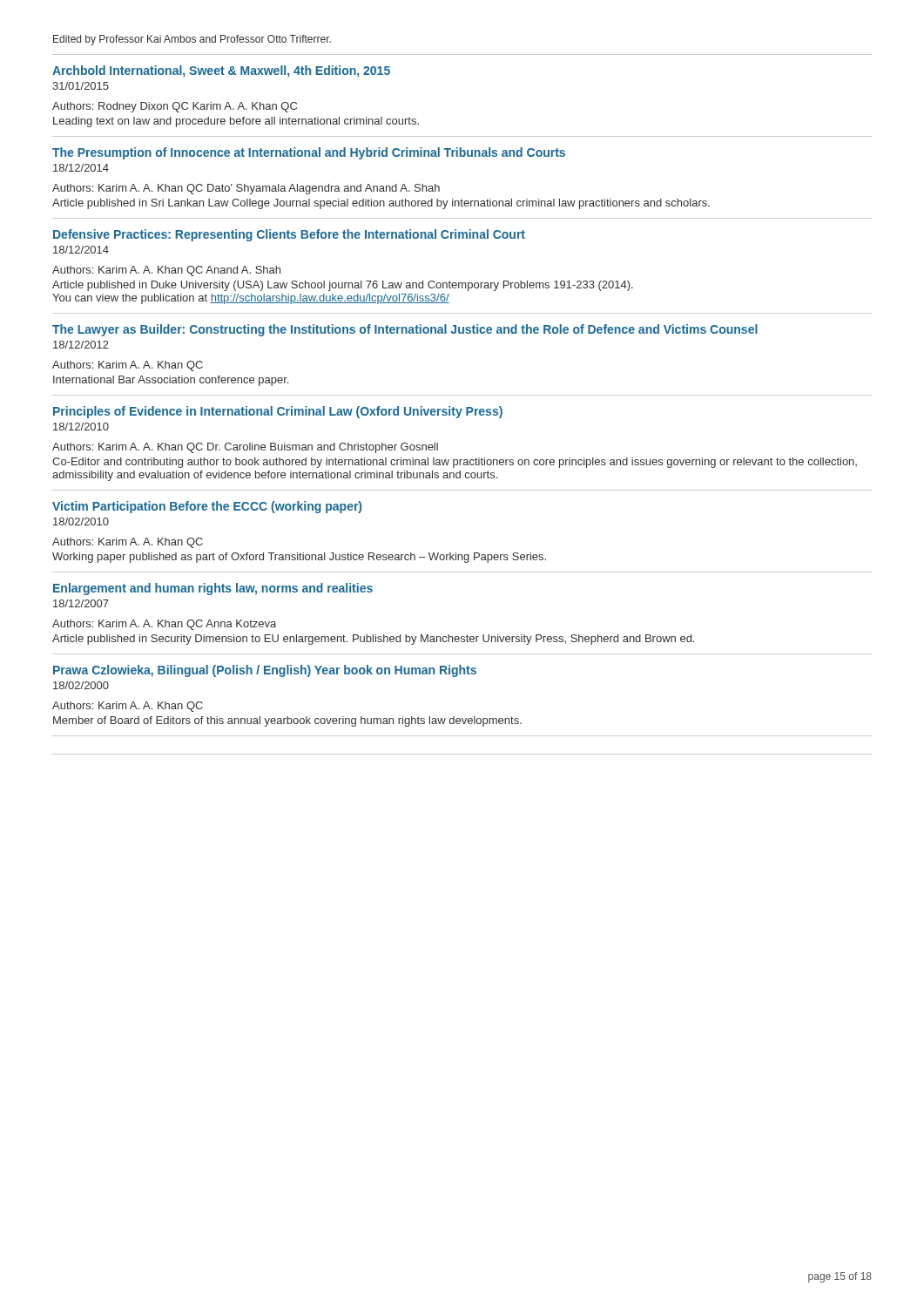Point to the block starting "Prawa Czlowieka, Bilingual (Polish / English) Year"
The image size is (924, 1307).
click(x=265, y=671)
